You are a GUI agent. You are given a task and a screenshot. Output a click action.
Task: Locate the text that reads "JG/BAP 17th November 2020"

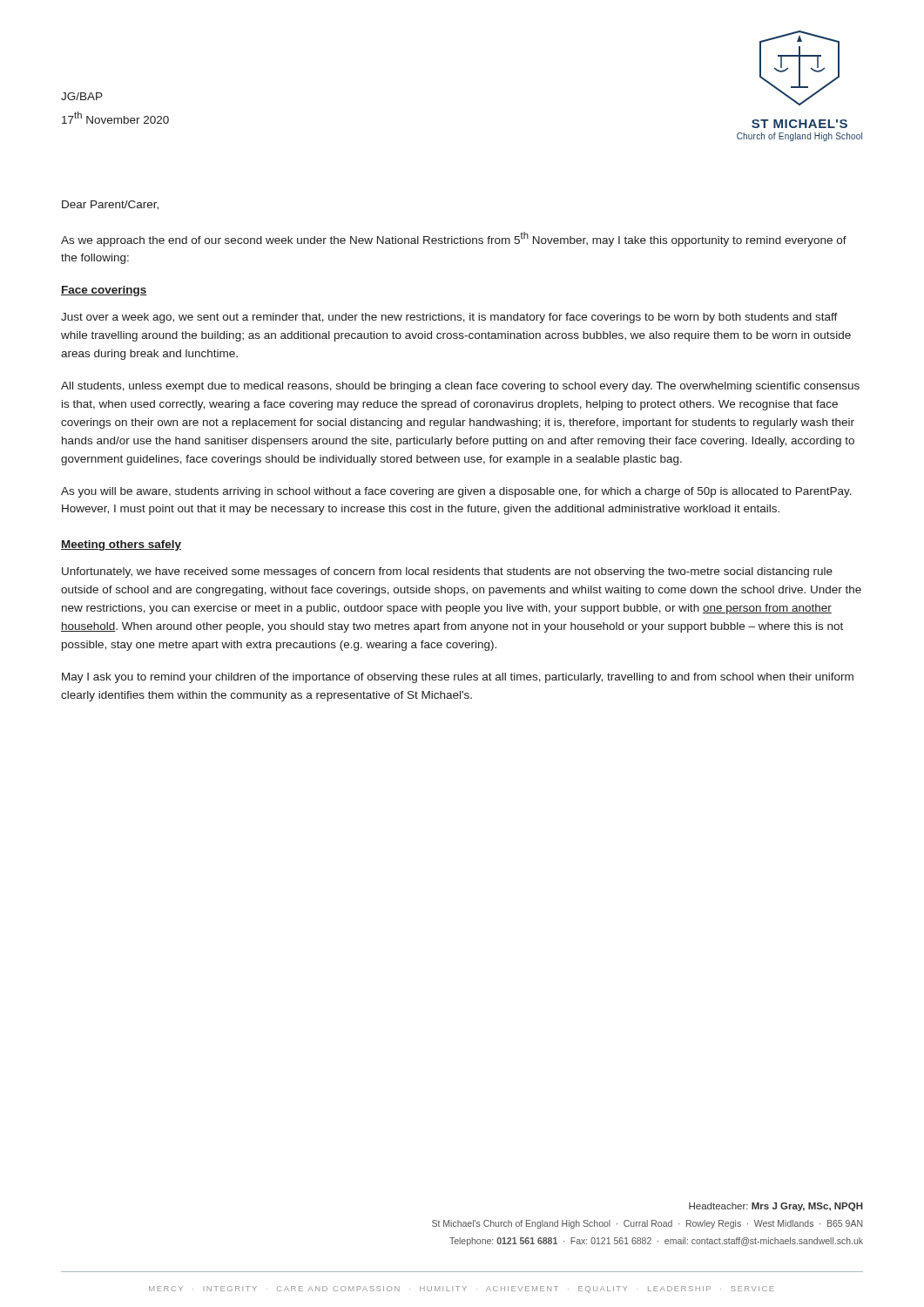115,108
